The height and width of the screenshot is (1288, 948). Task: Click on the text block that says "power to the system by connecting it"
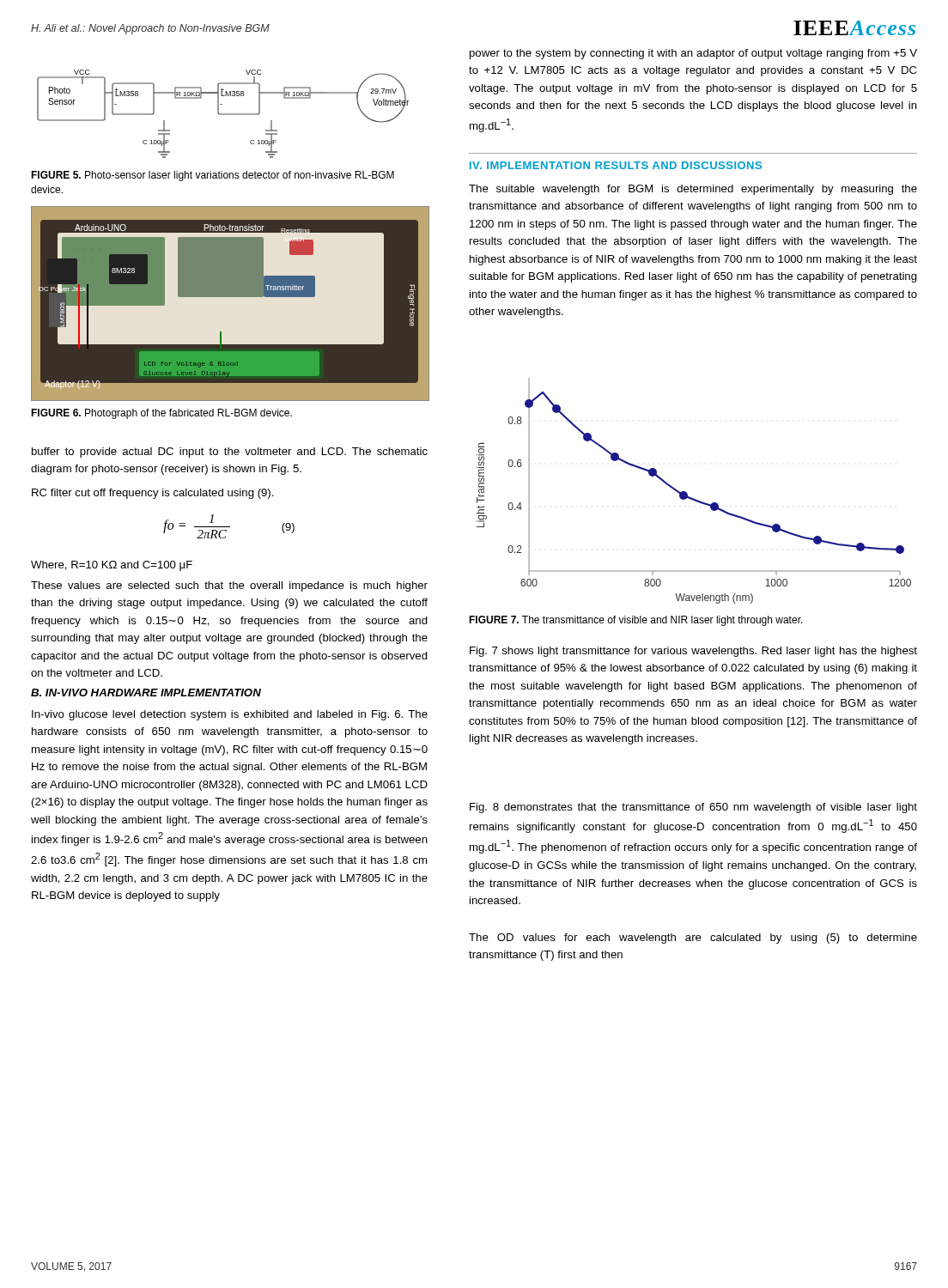tap(693, 89)
